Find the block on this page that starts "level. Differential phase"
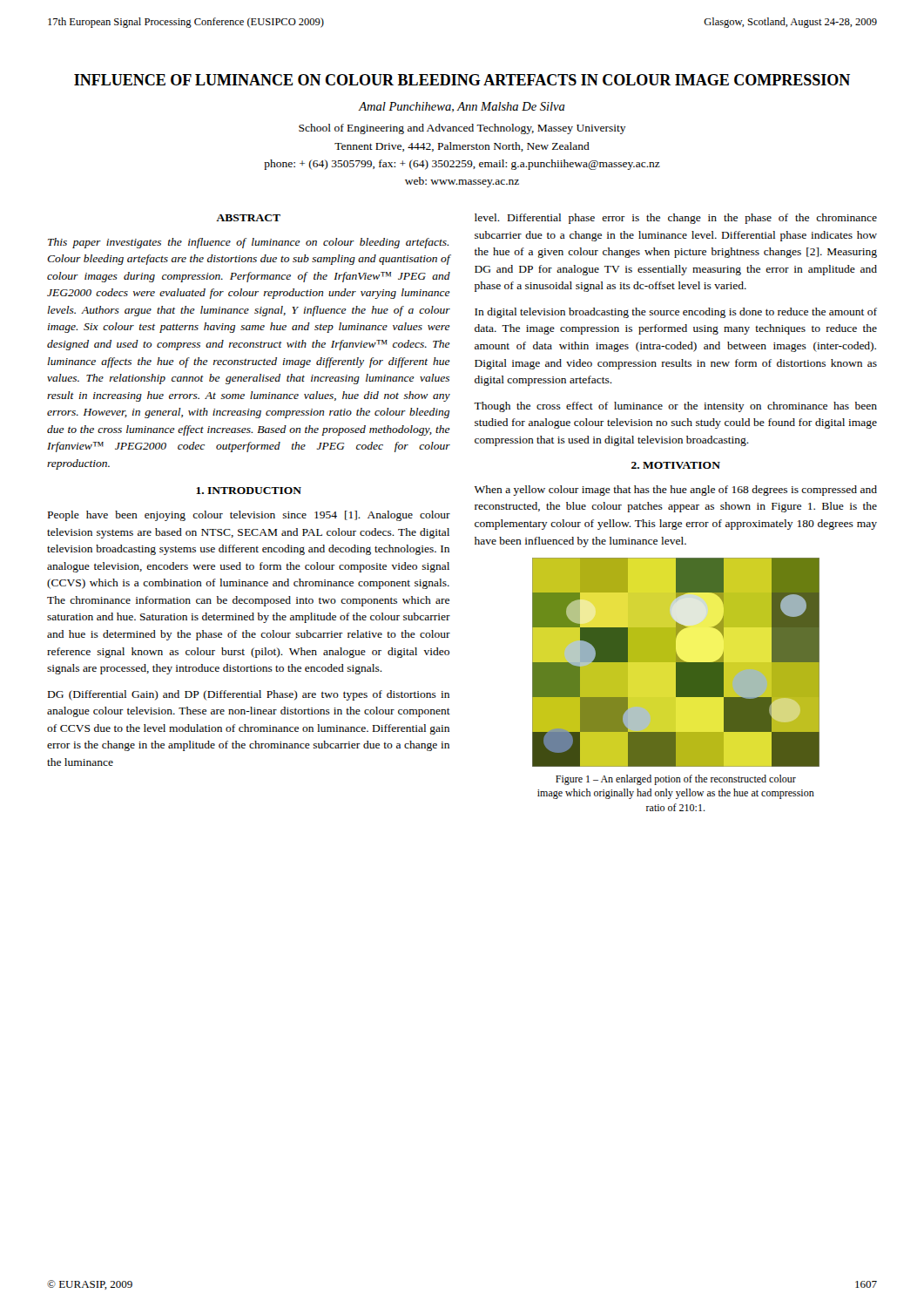The width and height of the screenshot is (924, 1307). [x=676, y=251]
